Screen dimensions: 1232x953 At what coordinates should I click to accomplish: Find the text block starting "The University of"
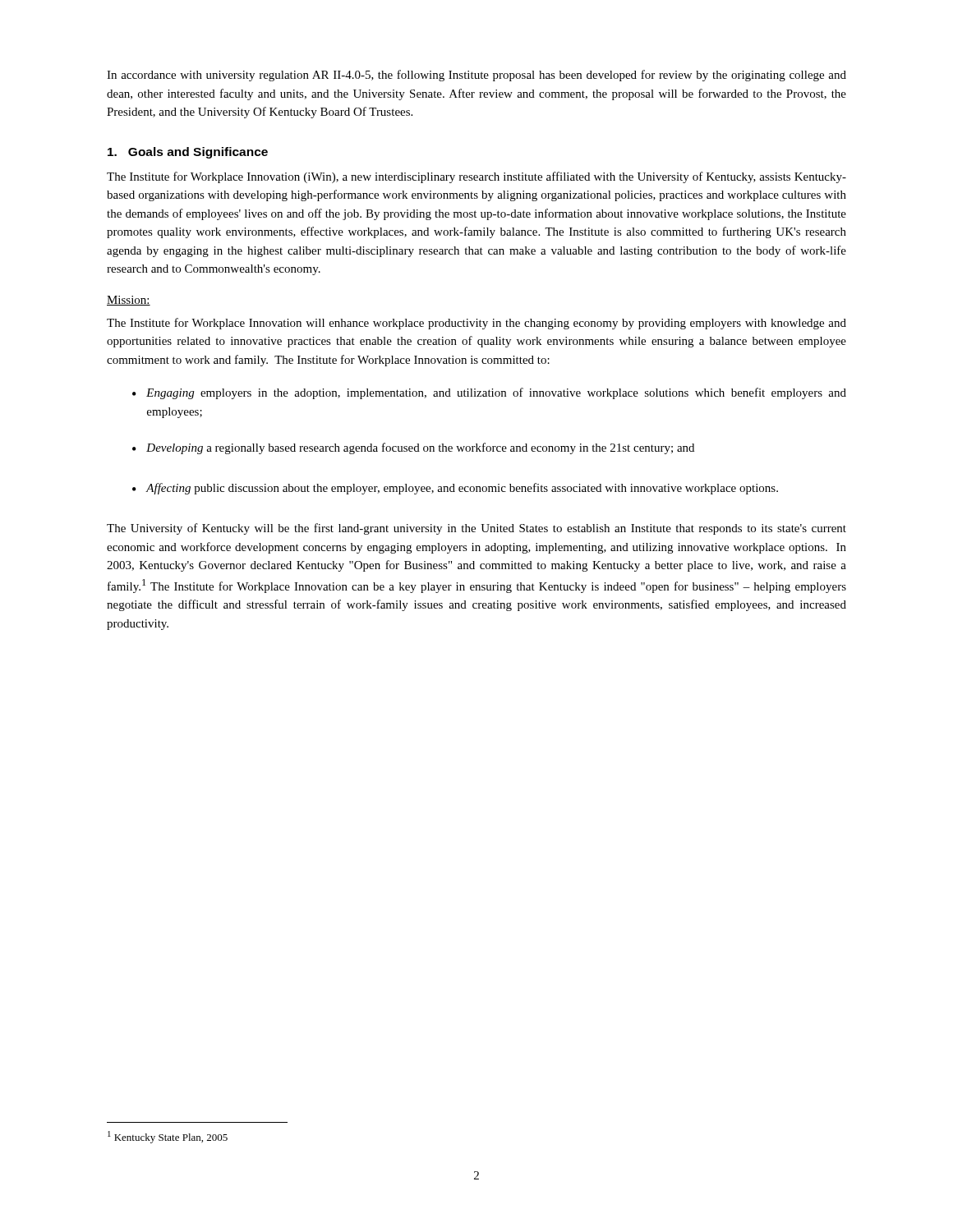click(476, 576)
